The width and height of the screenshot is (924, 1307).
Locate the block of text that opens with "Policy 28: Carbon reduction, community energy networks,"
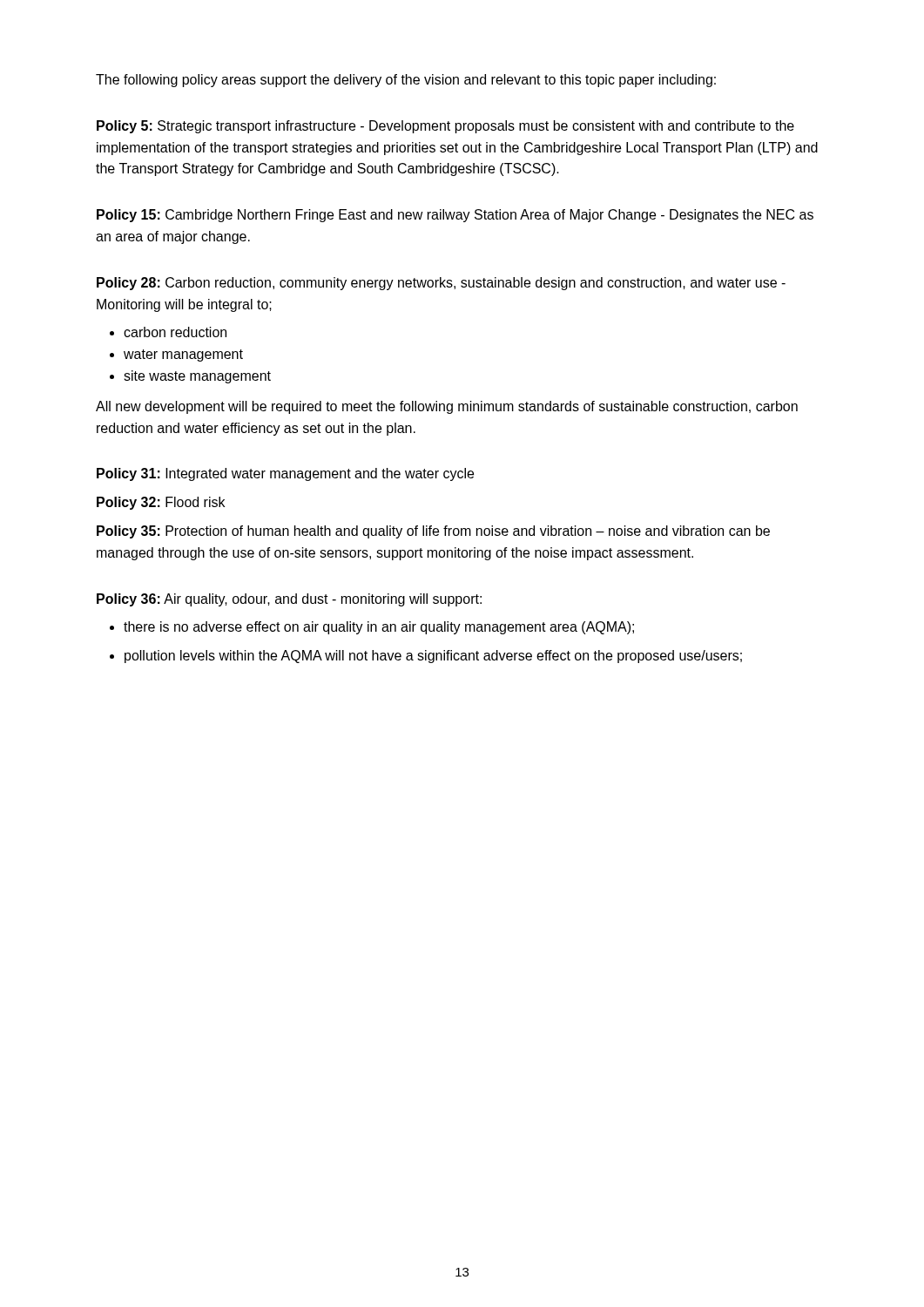point(441,293)
